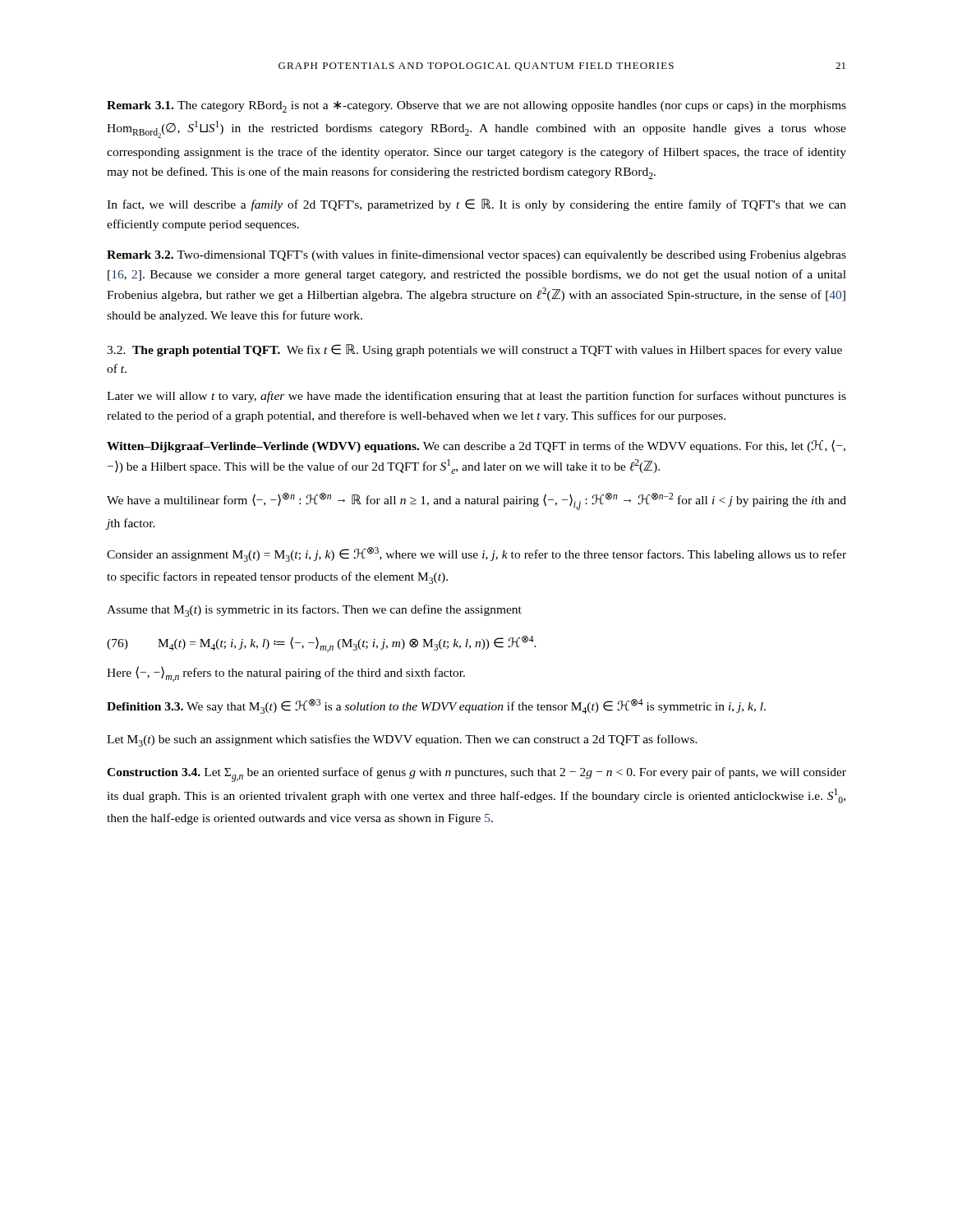Find the block starting "Definition 3.3. We say that"

click(476, 707)
